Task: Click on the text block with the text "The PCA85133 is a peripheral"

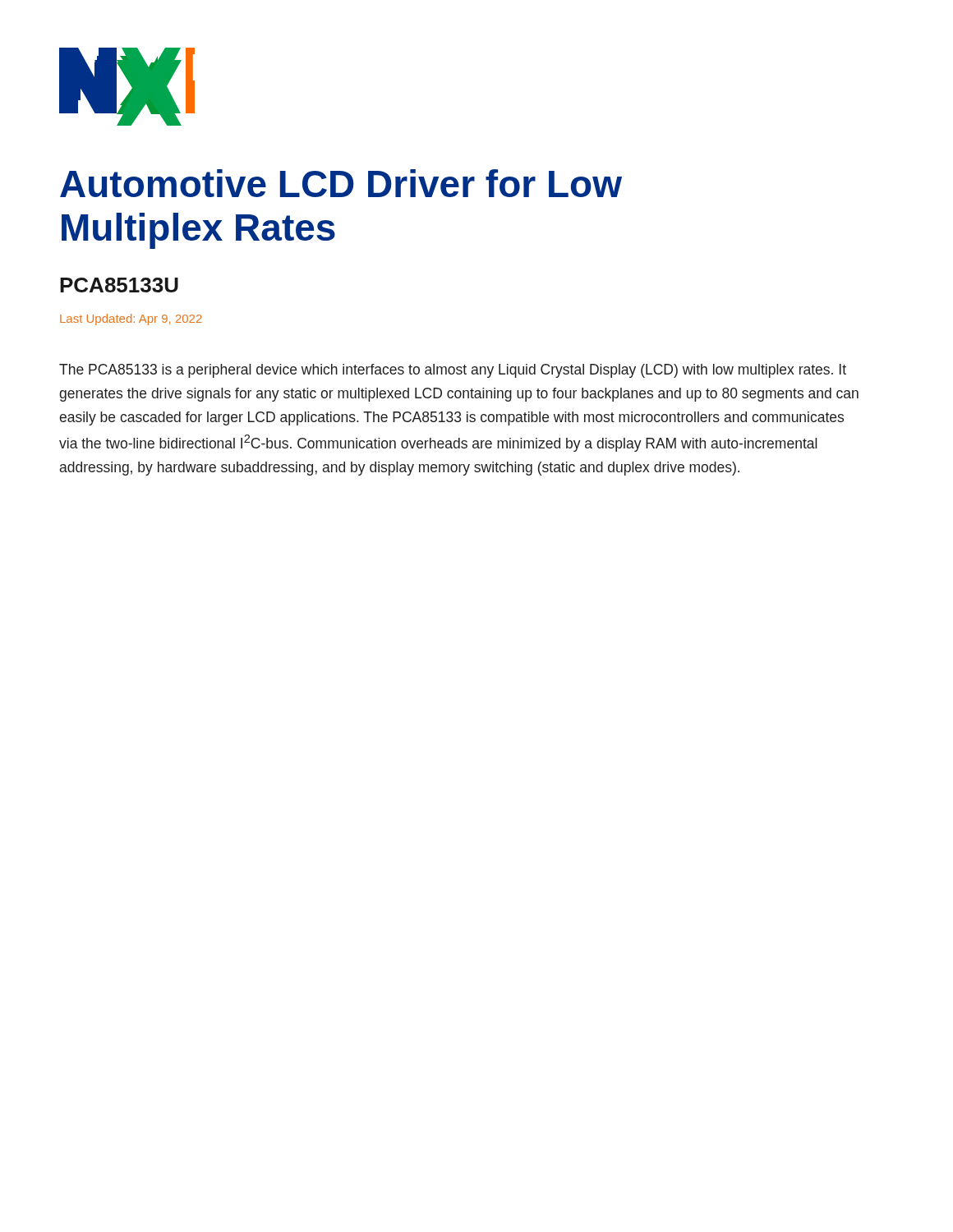Action: (462, 419)
